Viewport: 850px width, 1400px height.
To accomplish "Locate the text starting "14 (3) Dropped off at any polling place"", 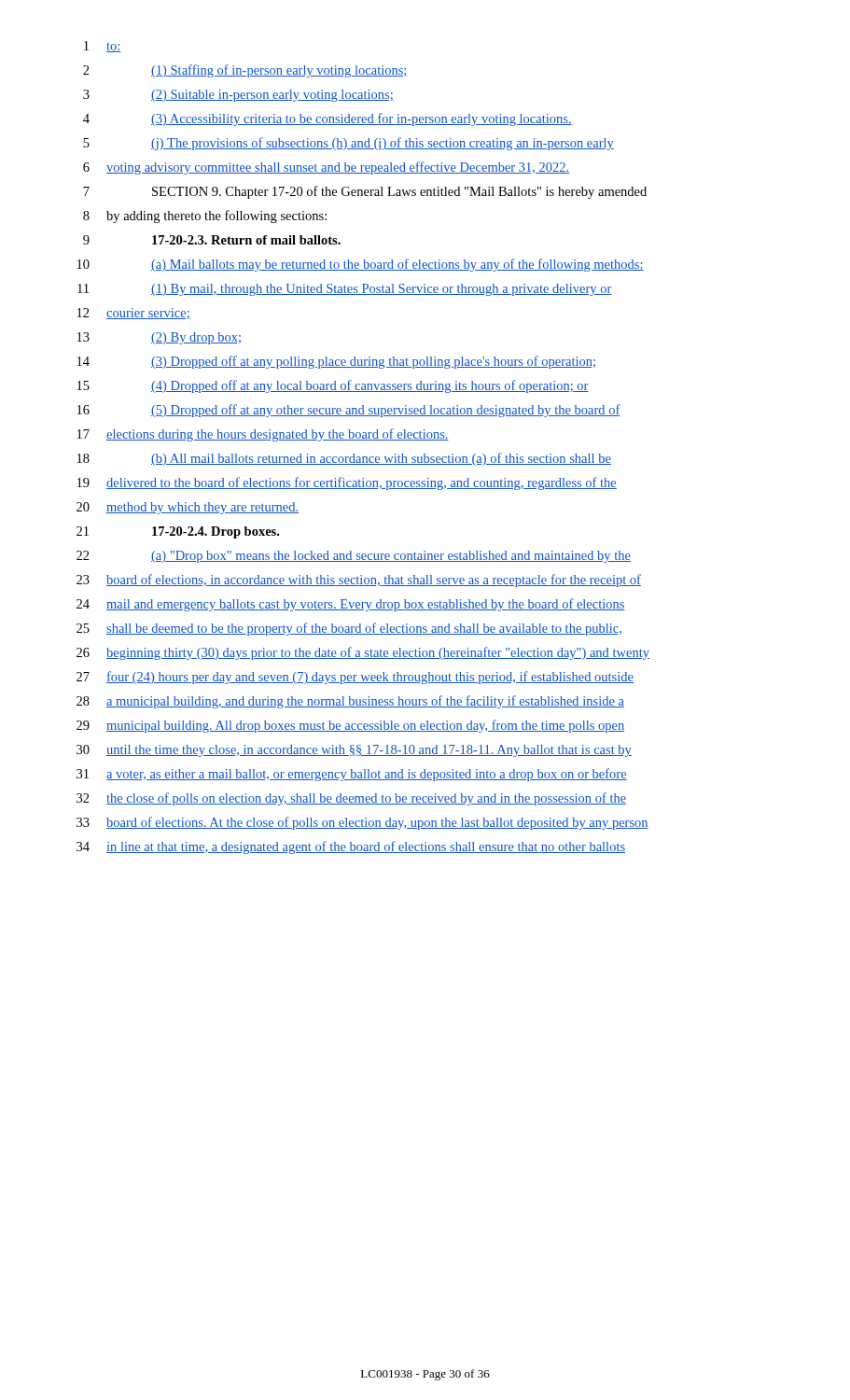I will click(x=425, y=361).
